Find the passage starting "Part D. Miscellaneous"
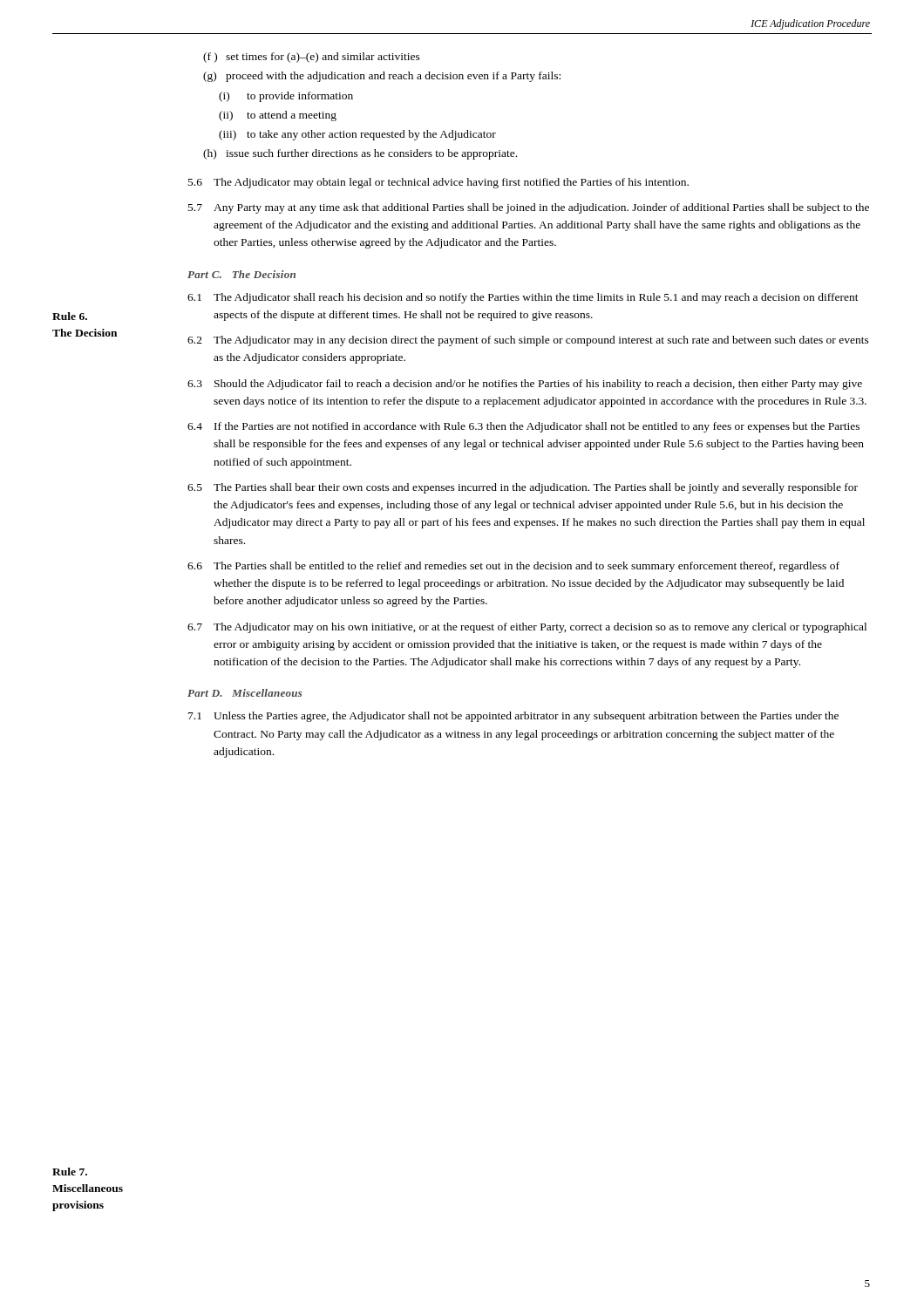Image resolution: width=924 pixels, height=1308 pixels. 245,693
